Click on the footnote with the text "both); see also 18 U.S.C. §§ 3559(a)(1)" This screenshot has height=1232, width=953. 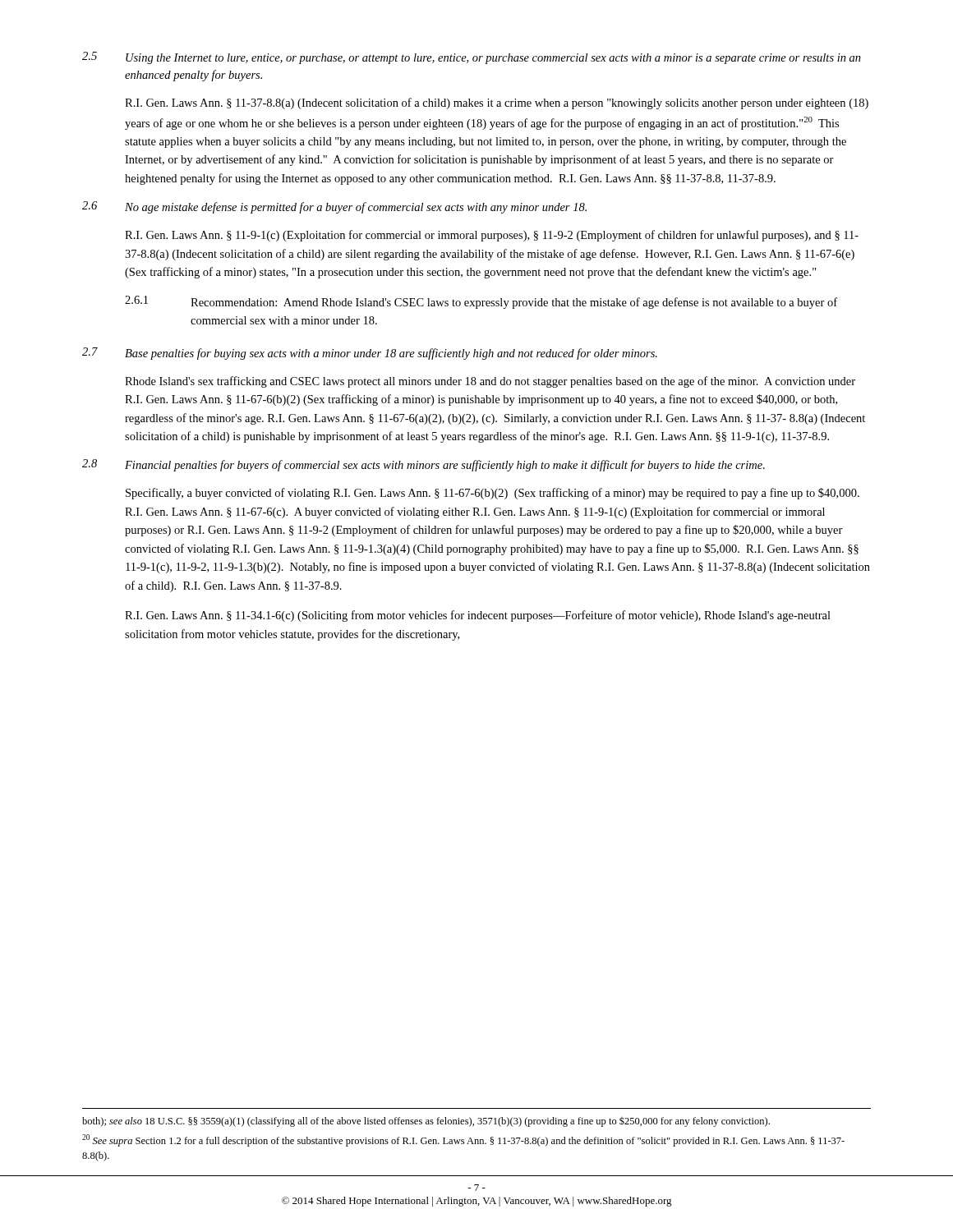pos(426,1121)
